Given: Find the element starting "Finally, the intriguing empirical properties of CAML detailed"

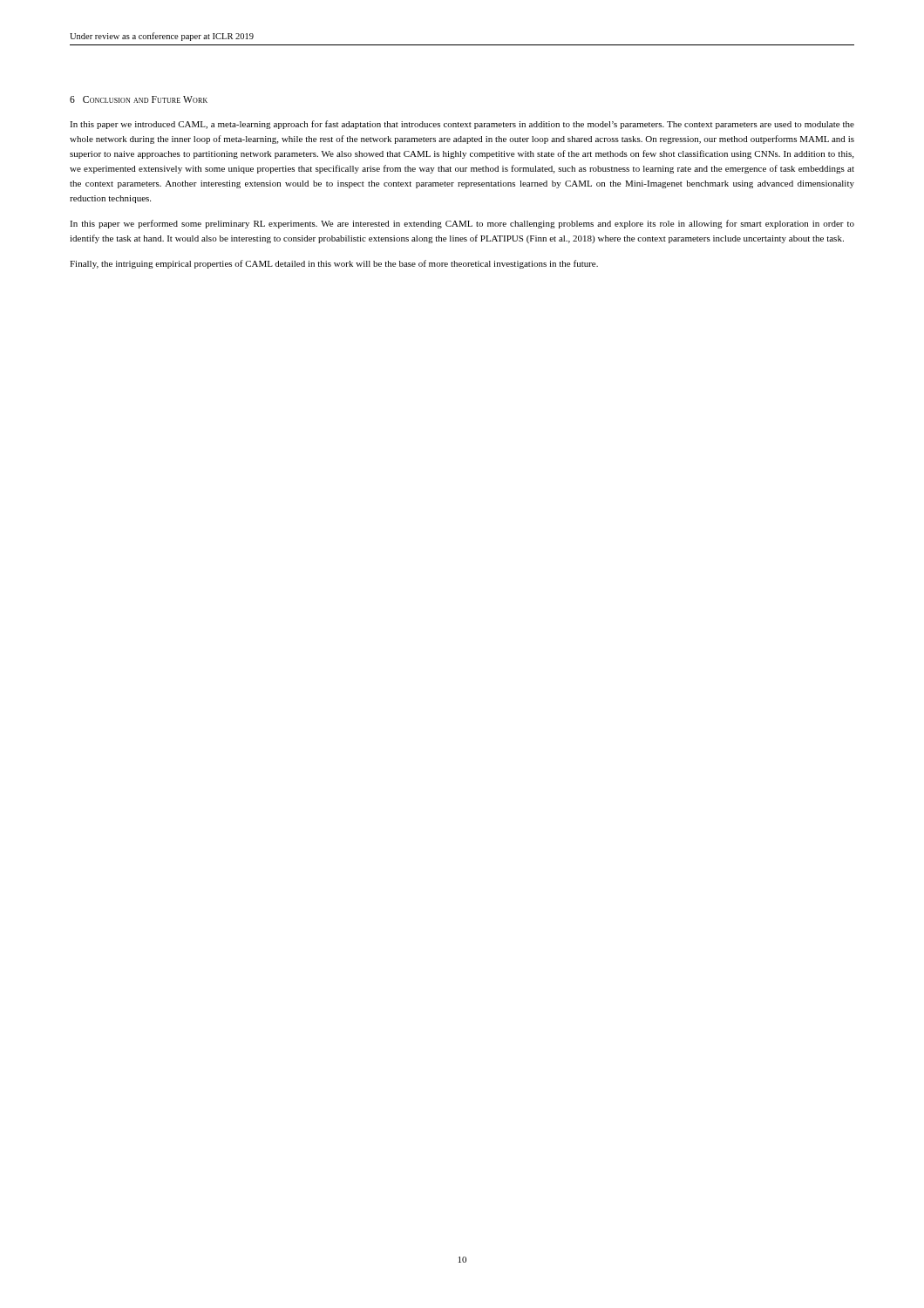Looking at the screenshot, I should (x=334, y=264).
